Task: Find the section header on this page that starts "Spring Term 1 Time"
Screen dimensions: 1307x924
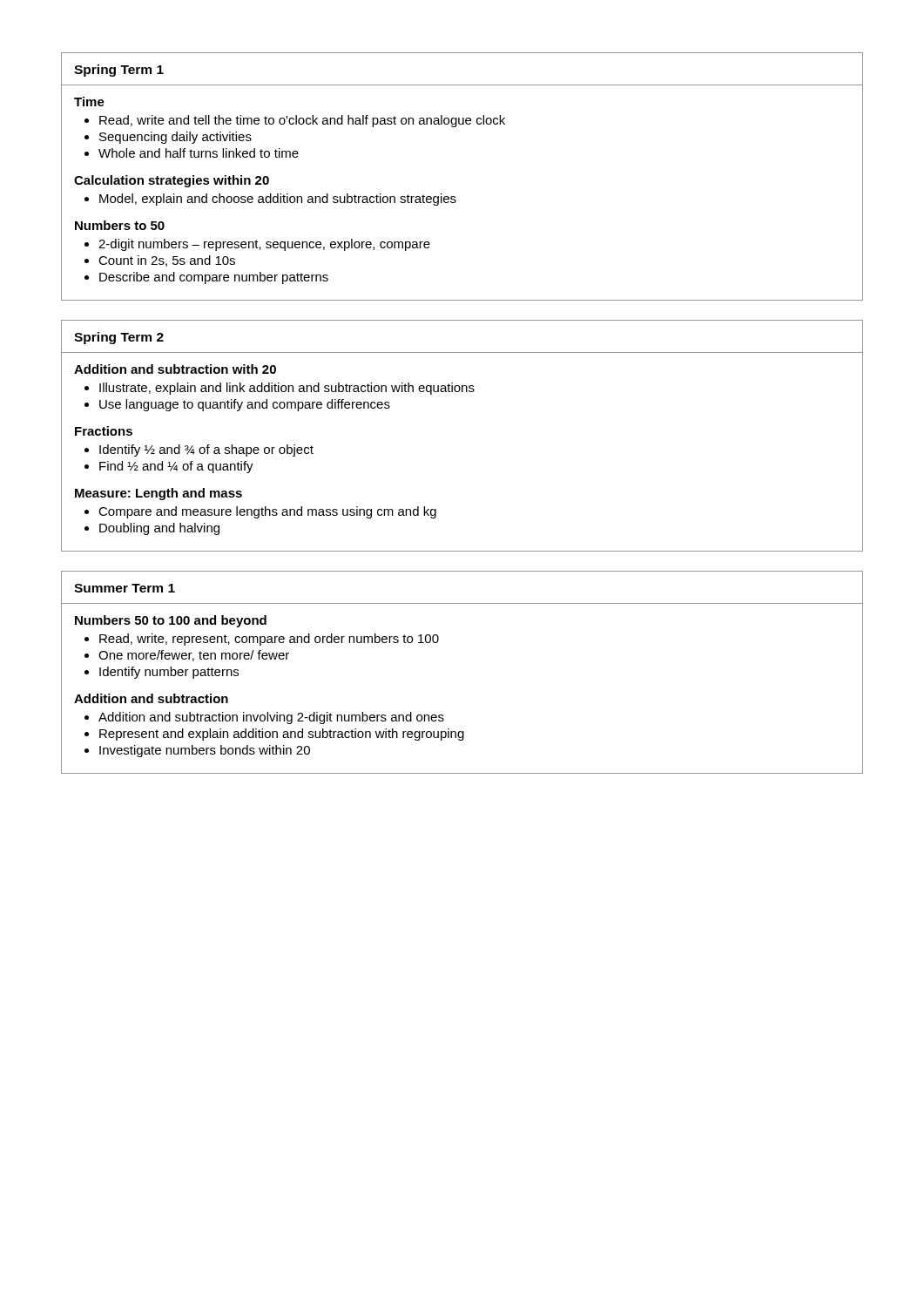Action: coord(462,176)
